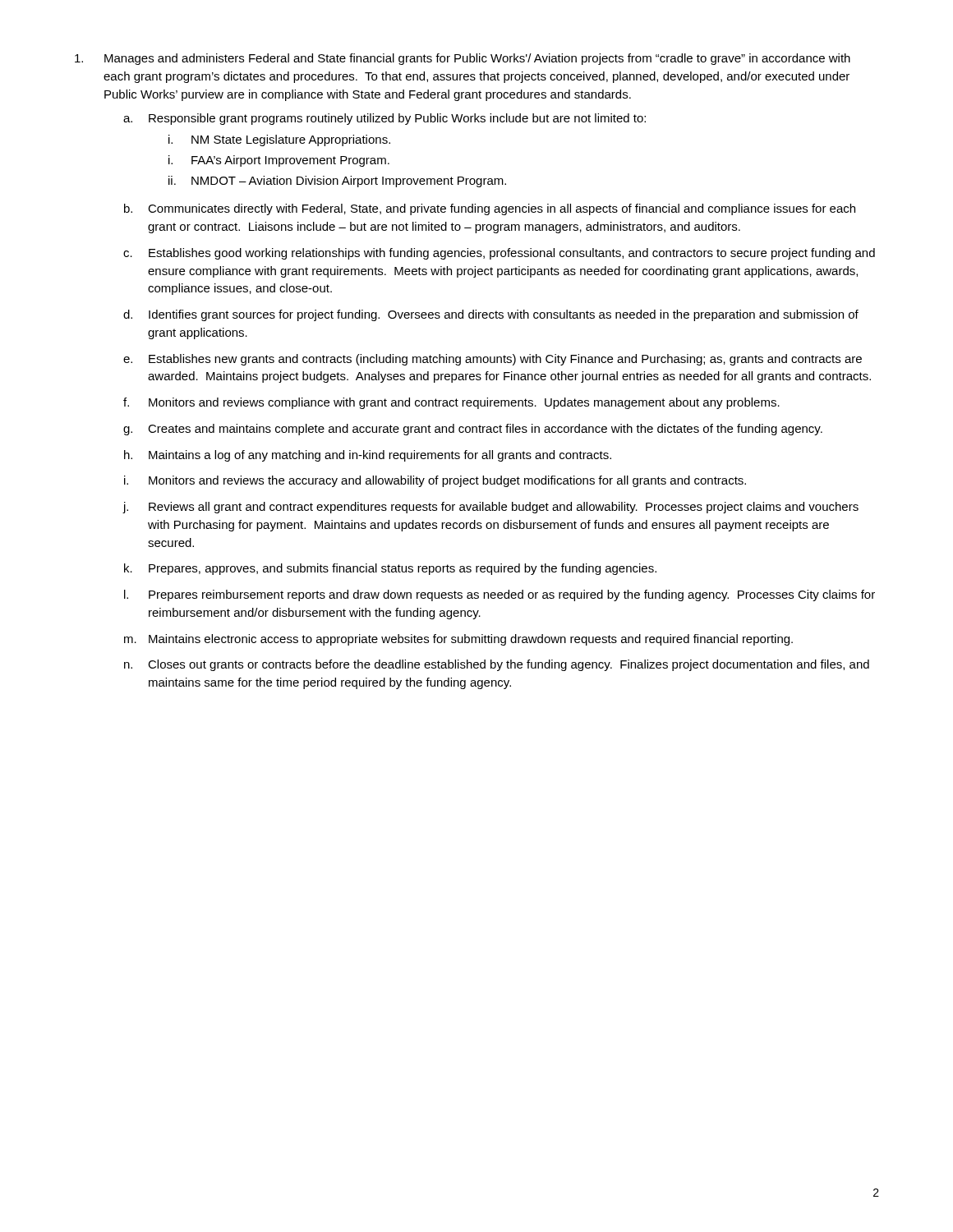Locate the list item with the text "i. Monitors and"
This screenshot has width=953, height=1232.
pos(501,481)
